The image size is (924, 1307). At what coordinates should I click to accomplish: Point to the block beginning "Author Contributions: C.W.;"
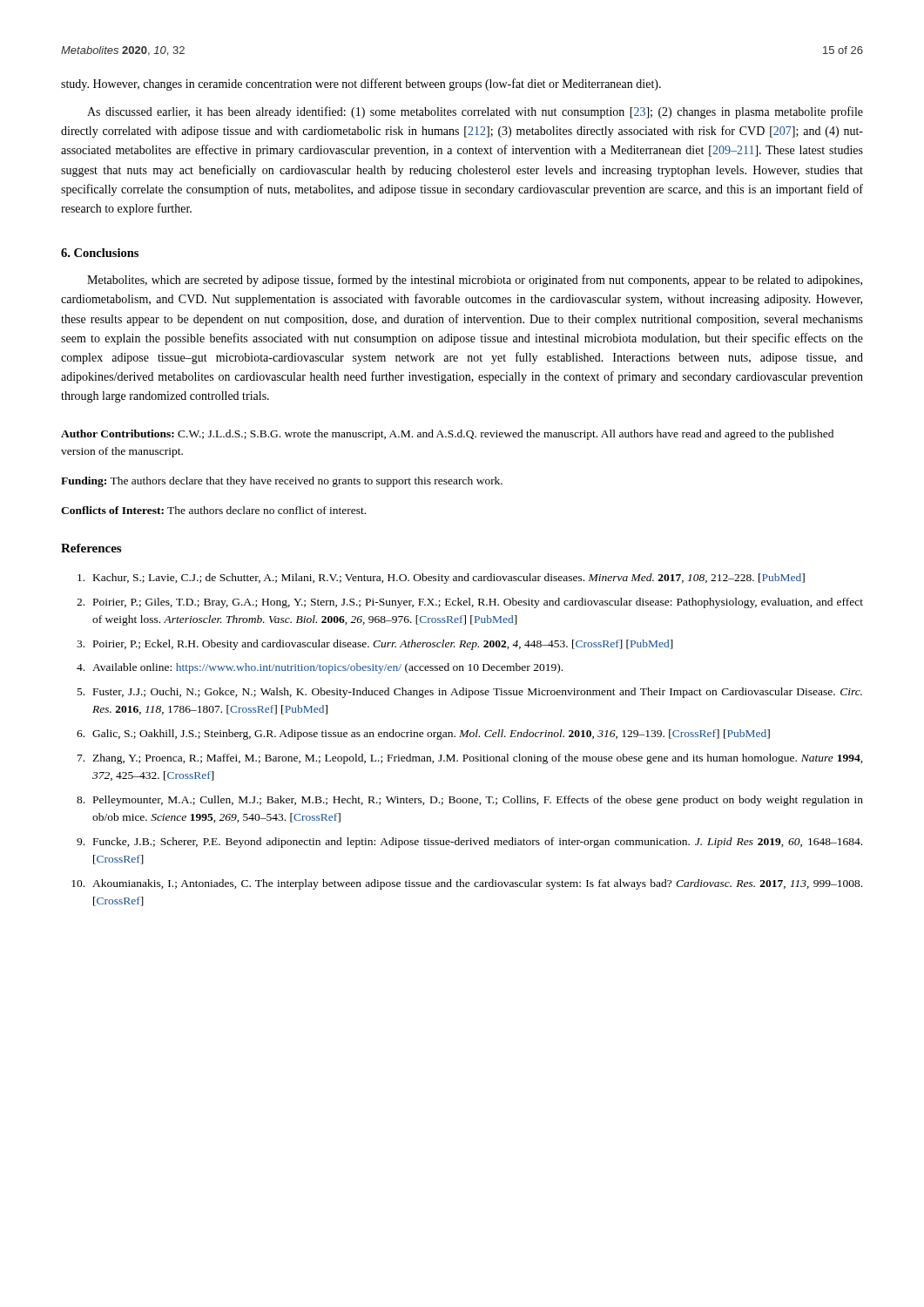(462, 443)
